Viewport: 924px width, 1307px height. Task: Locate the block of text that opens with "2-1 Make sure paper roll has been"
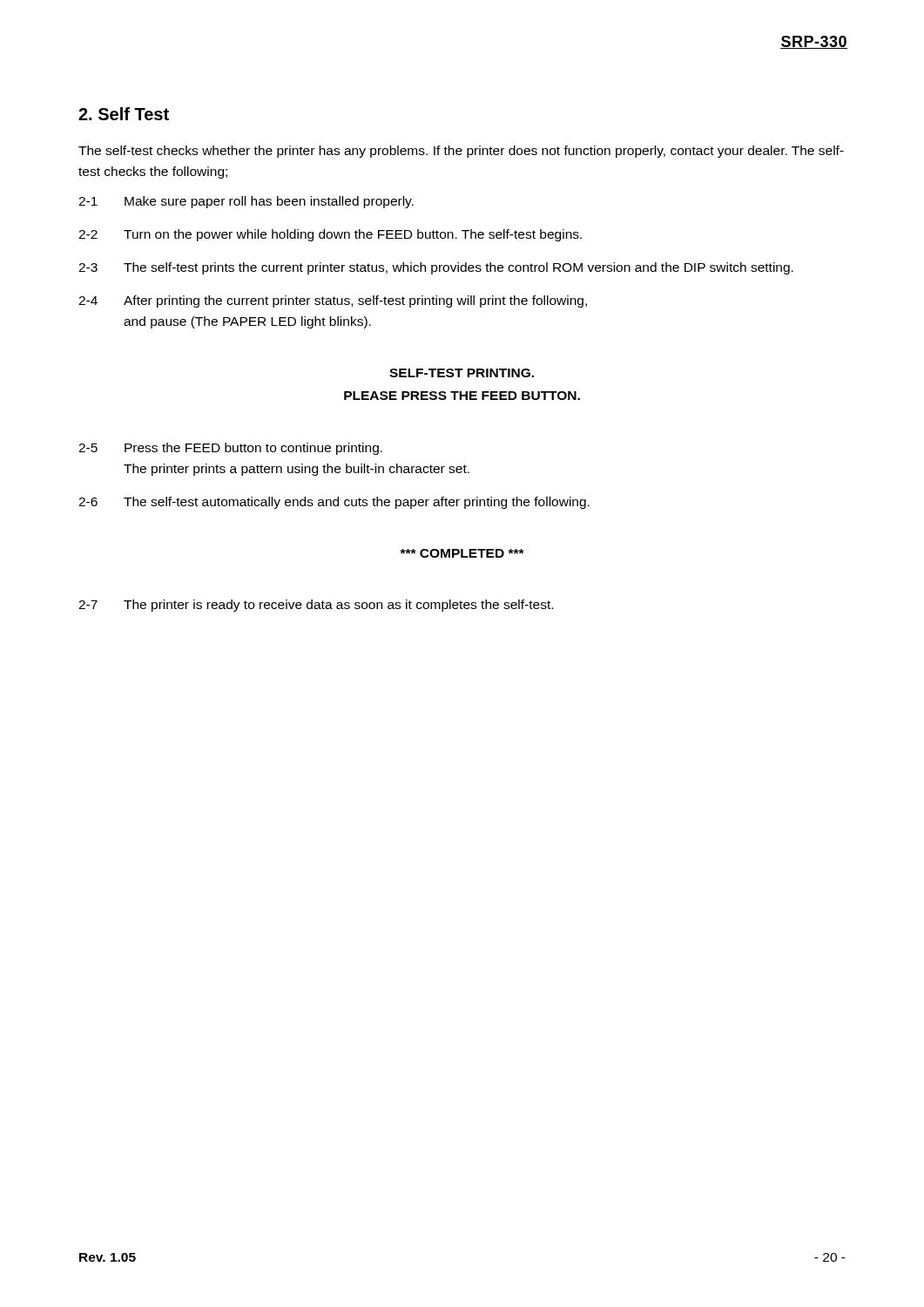tap(246, 202)
